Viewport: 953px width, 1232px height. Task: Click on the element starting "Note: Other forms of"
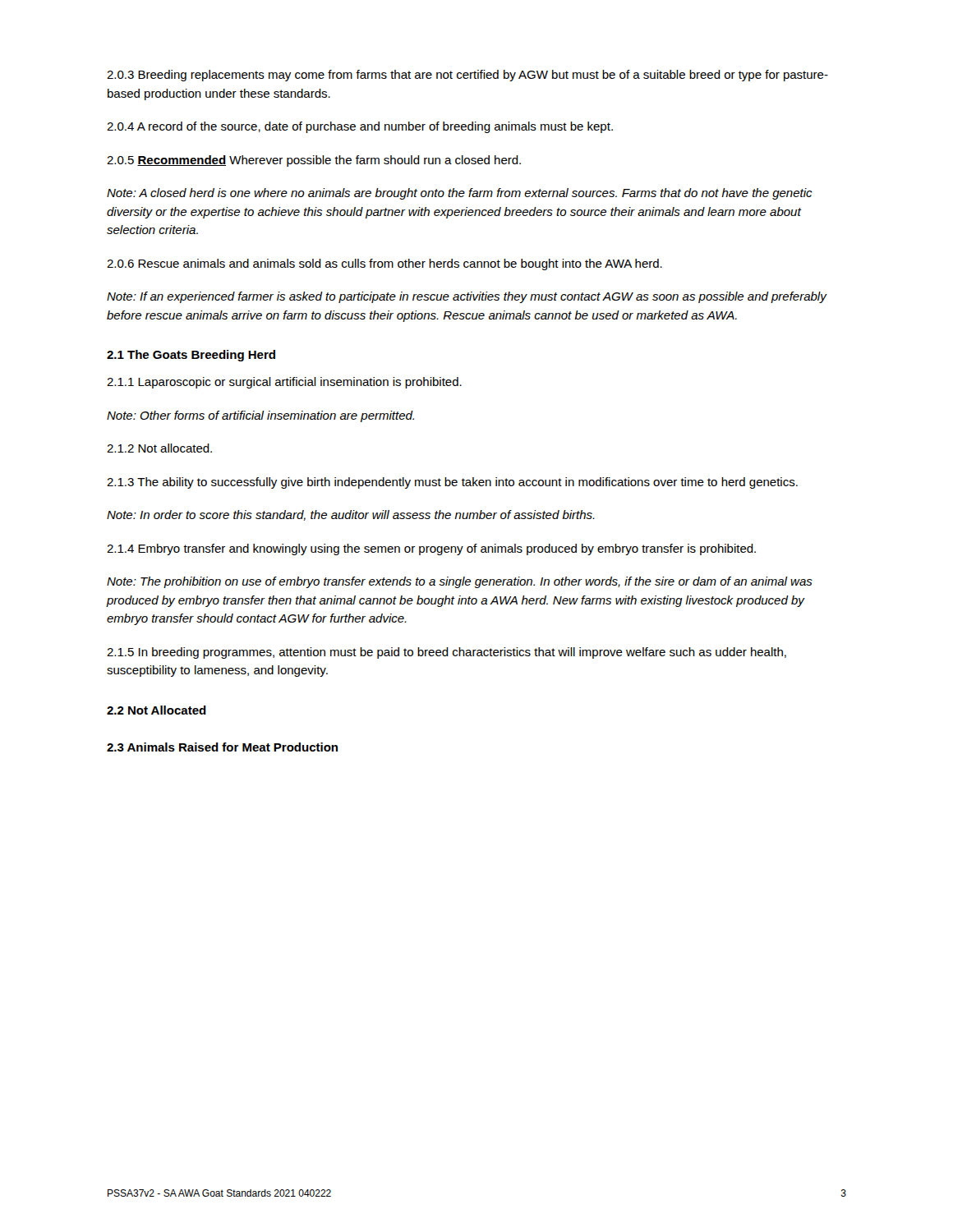pos(261,415)
